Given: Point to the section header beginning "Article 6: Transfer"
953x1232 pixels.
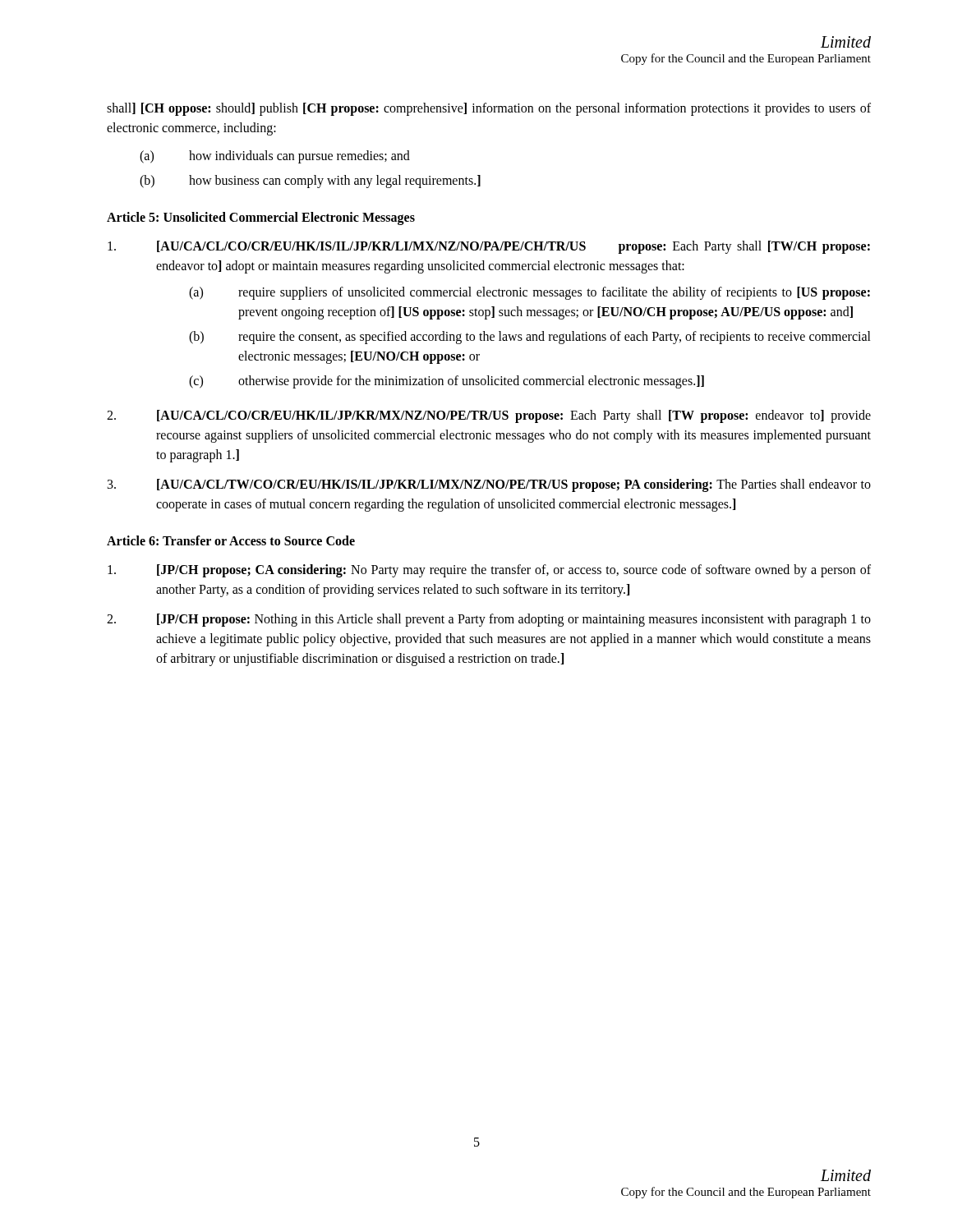Looking at the screenshot, I should [231, 541].
